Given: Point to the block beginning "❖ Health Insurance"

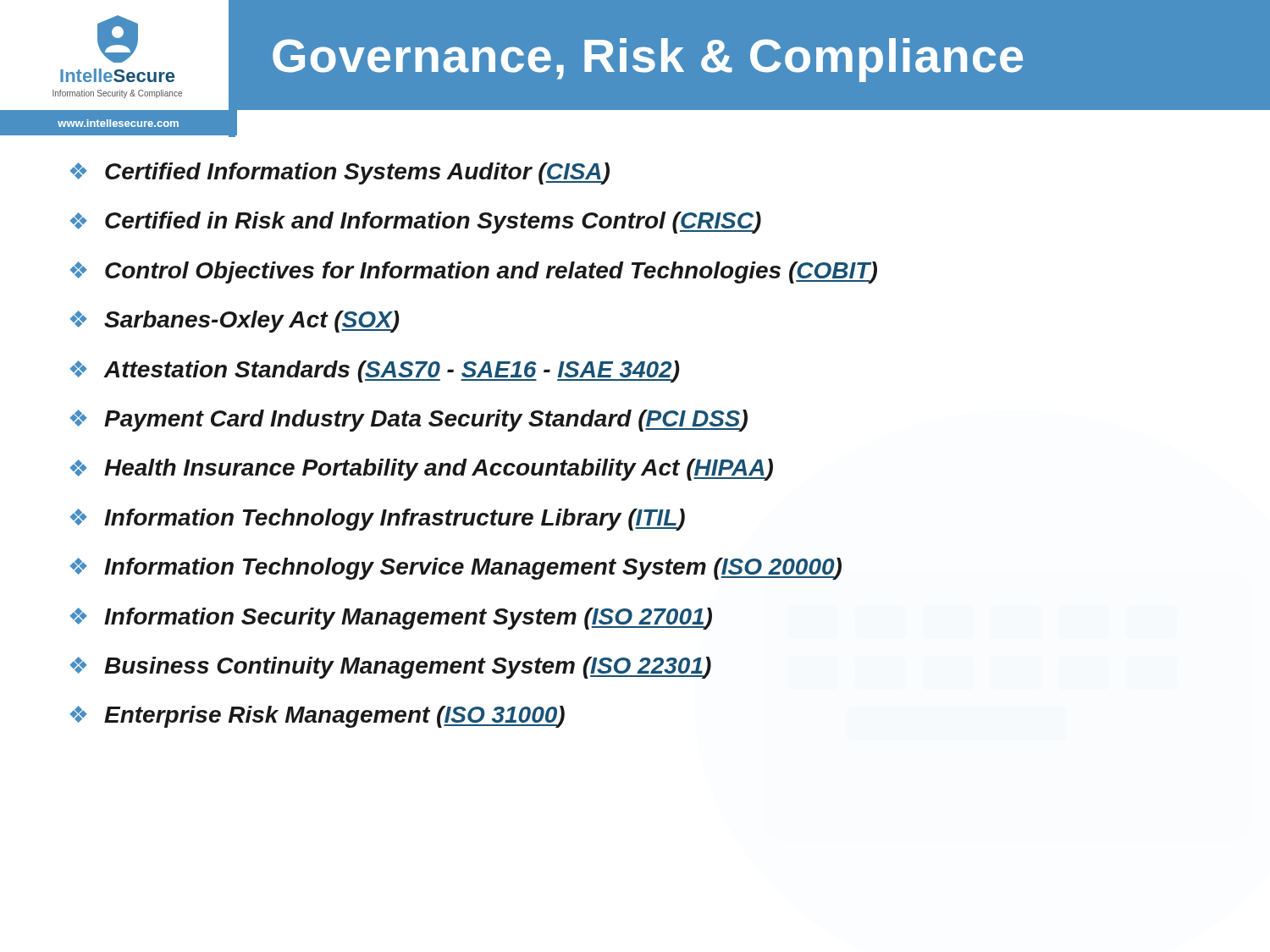Looking at the screenshot, I should click(x=421, y=468).
